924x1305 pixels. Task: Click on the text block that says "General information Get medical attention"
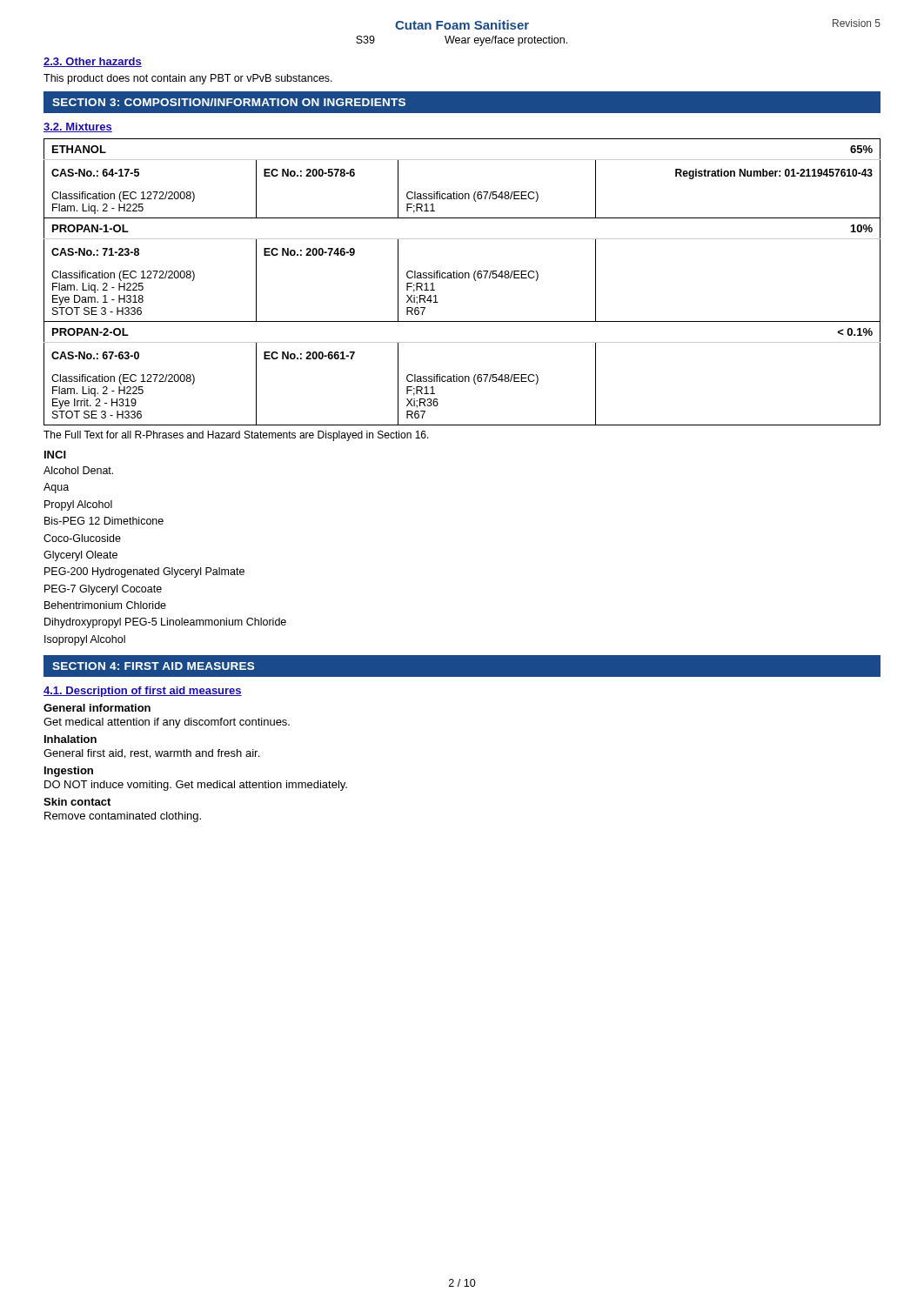[x=97, y=708]
